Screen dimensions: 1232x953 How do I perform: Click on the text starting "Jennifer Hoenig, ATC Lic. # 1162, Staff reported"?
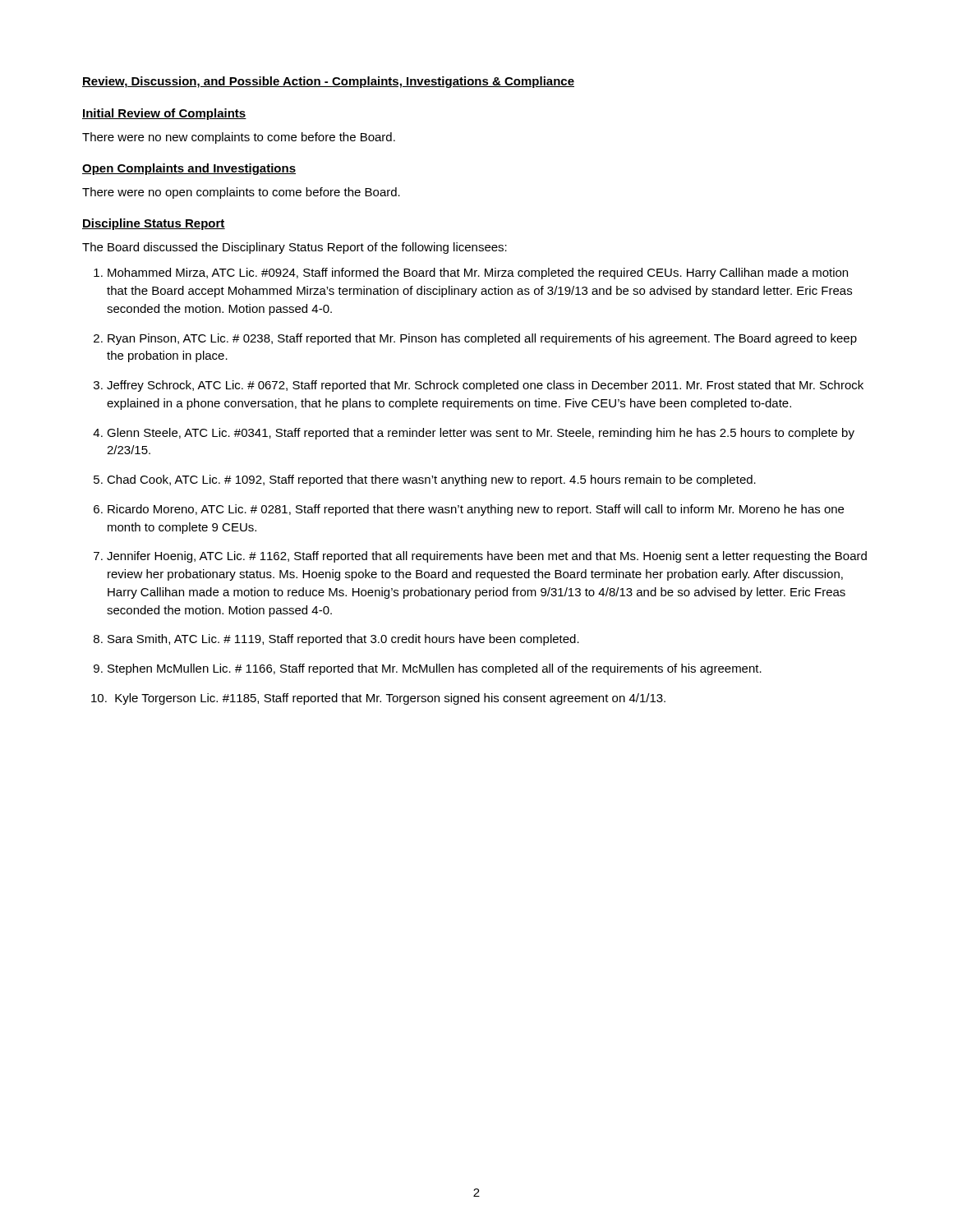tap(489, 583)
